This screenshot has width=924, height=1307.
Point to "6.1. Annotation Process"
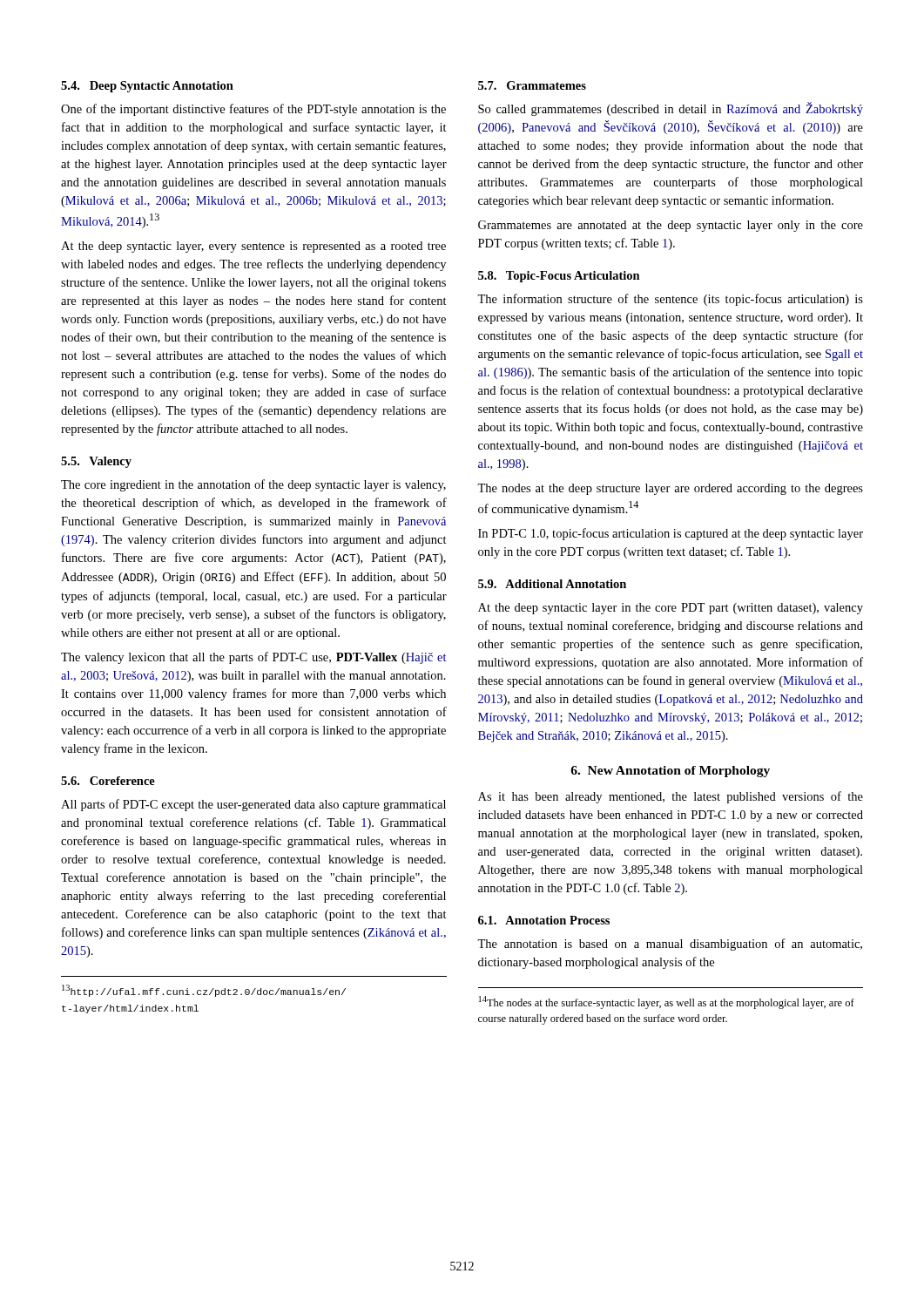[x=544, y=920]
